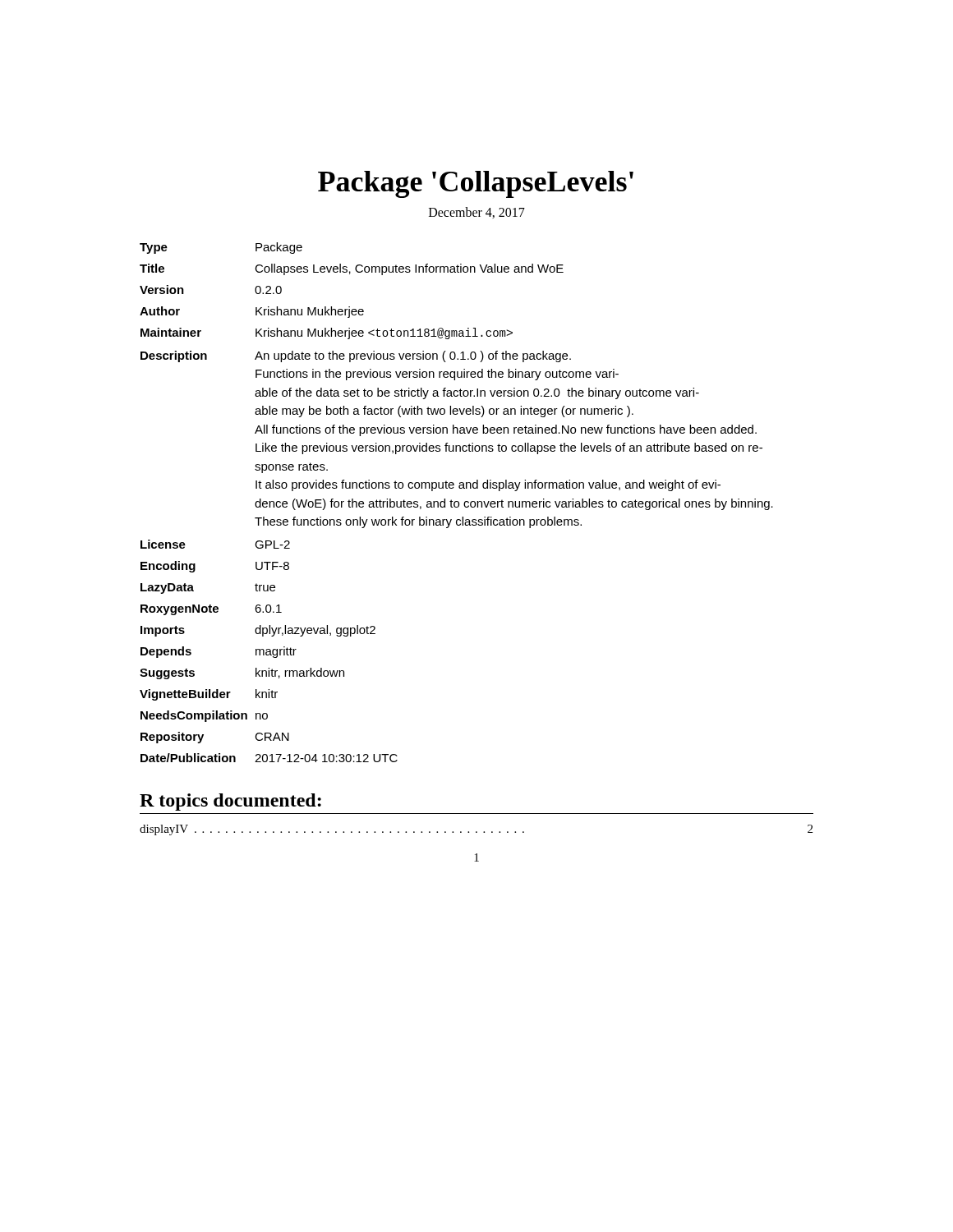Point to the text block starting "License GPL-2"
This screenshot has height=1232, width=953.
(x=161, y=543)
